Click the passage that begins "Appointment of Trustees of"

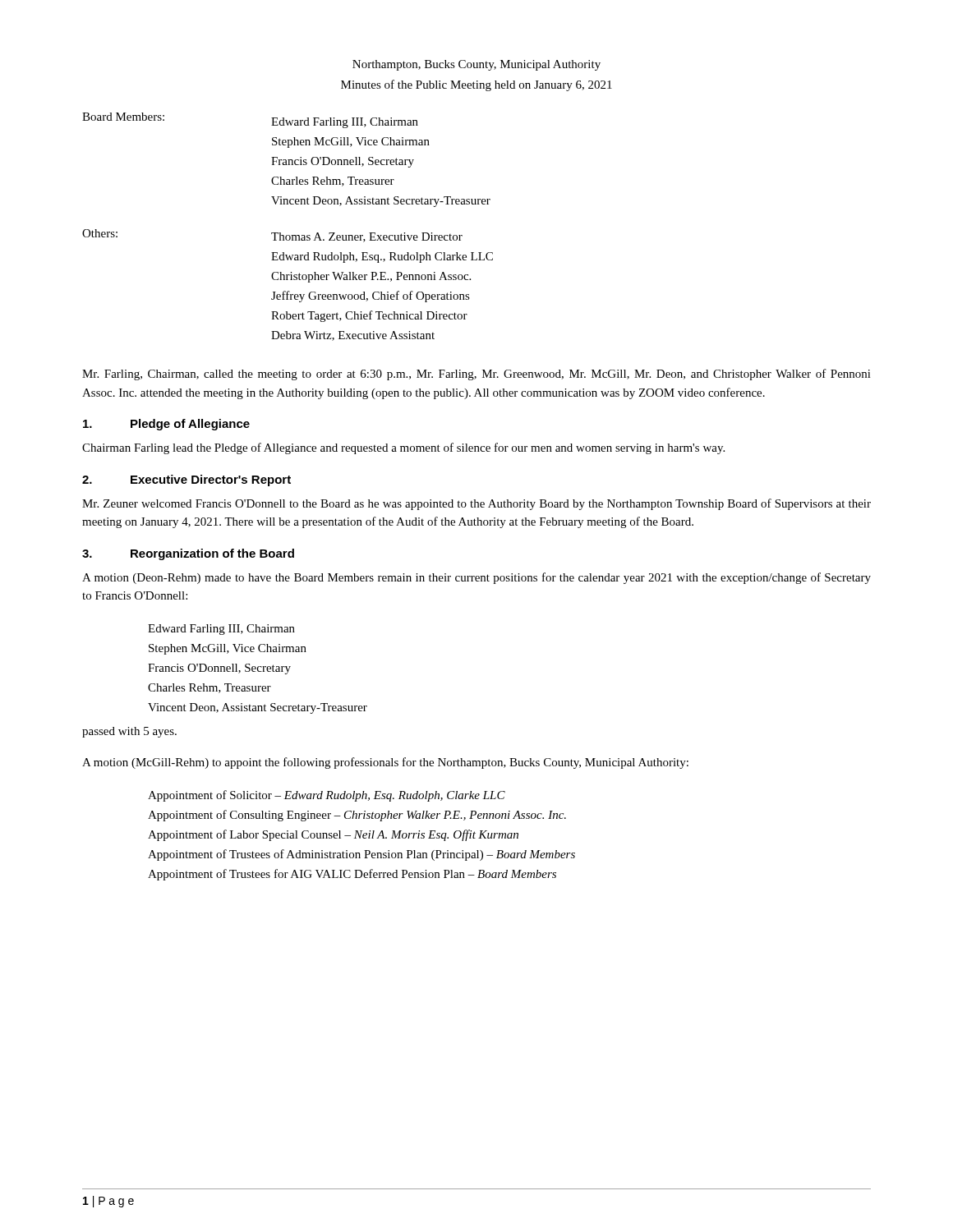(x=362, y=854)
